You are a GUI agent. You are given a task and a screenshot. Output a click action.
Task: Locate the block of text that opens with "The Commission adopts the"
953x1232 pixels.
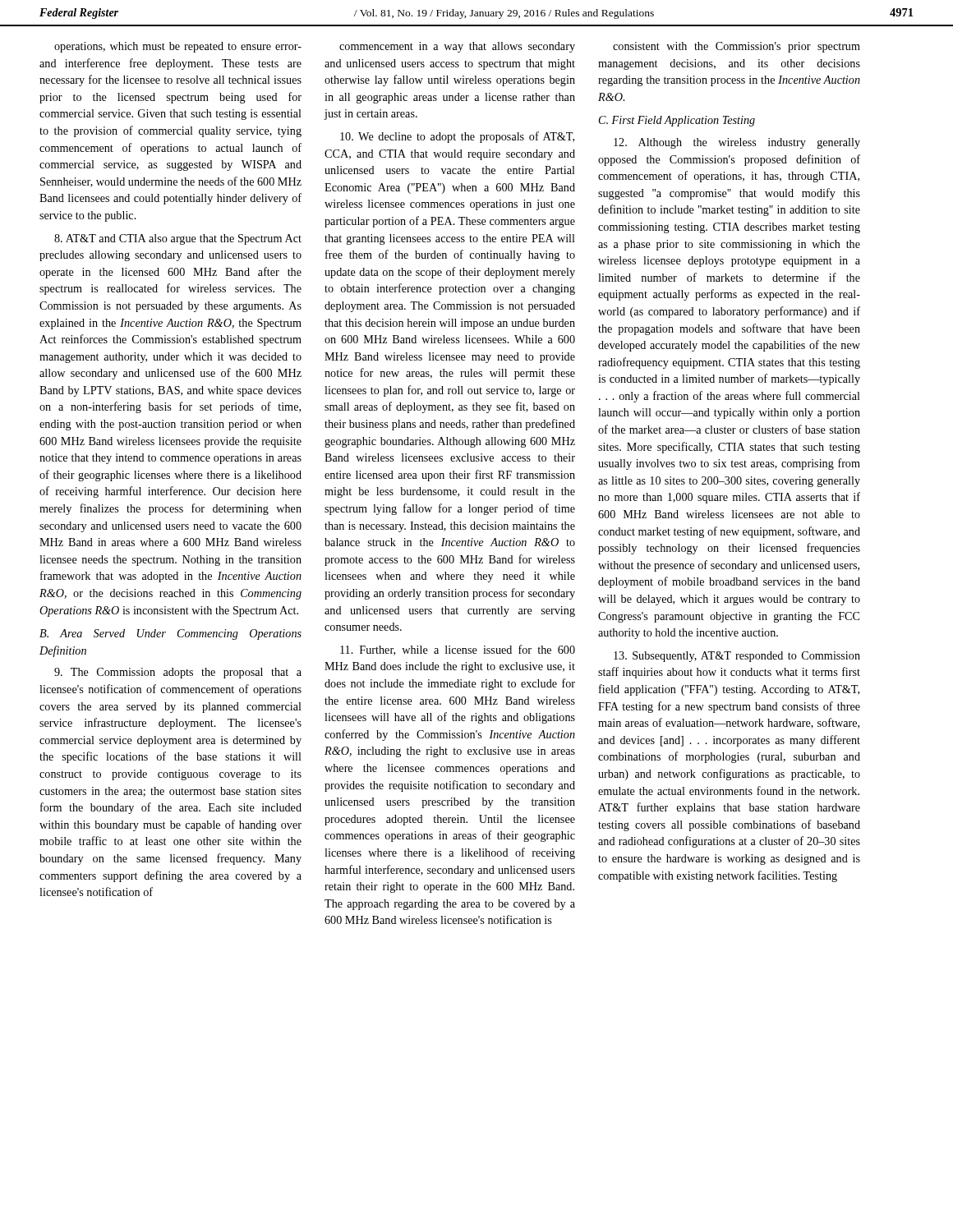tap(170, 782)
